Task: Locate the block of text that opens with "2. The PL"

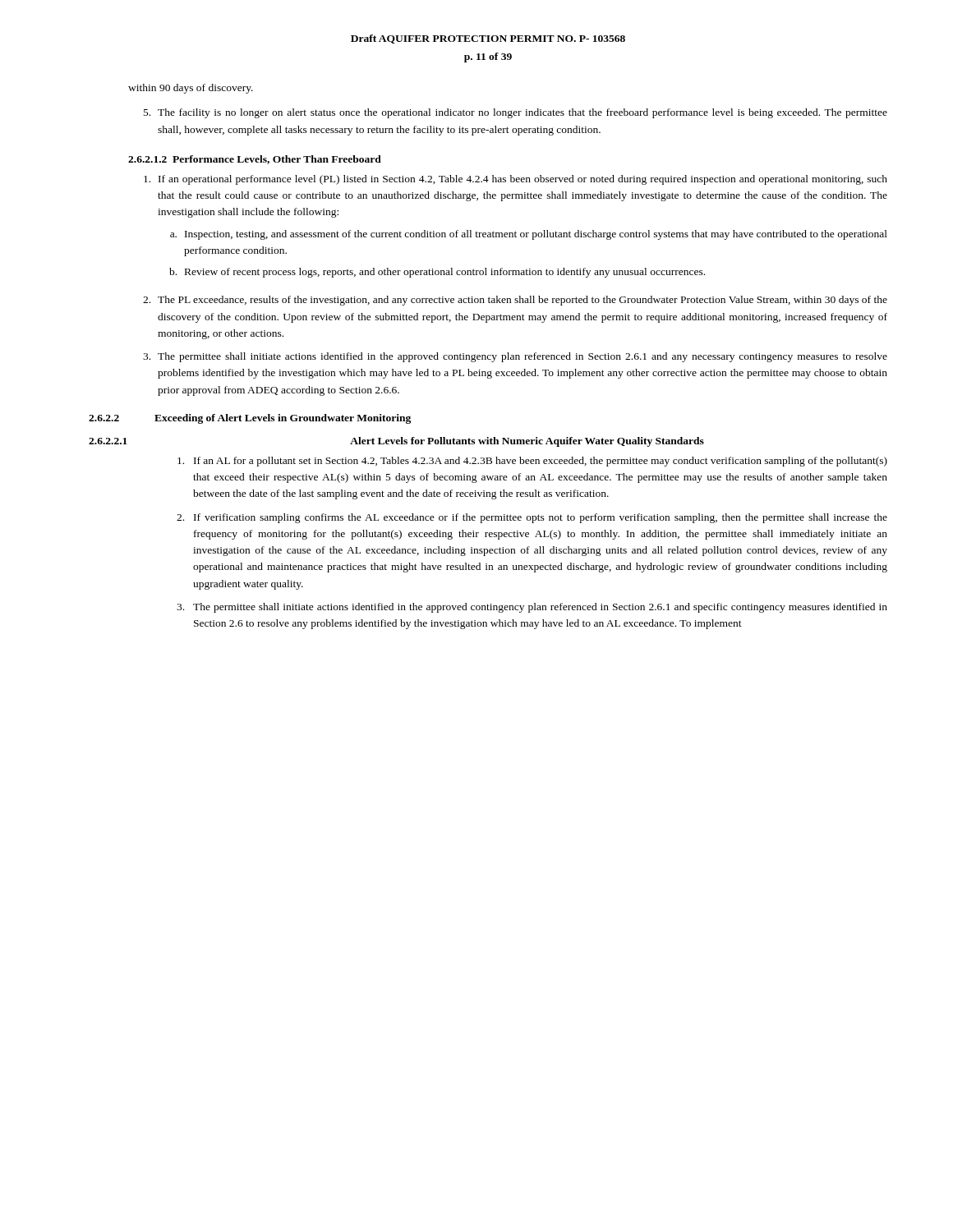Action: [508, 317]
